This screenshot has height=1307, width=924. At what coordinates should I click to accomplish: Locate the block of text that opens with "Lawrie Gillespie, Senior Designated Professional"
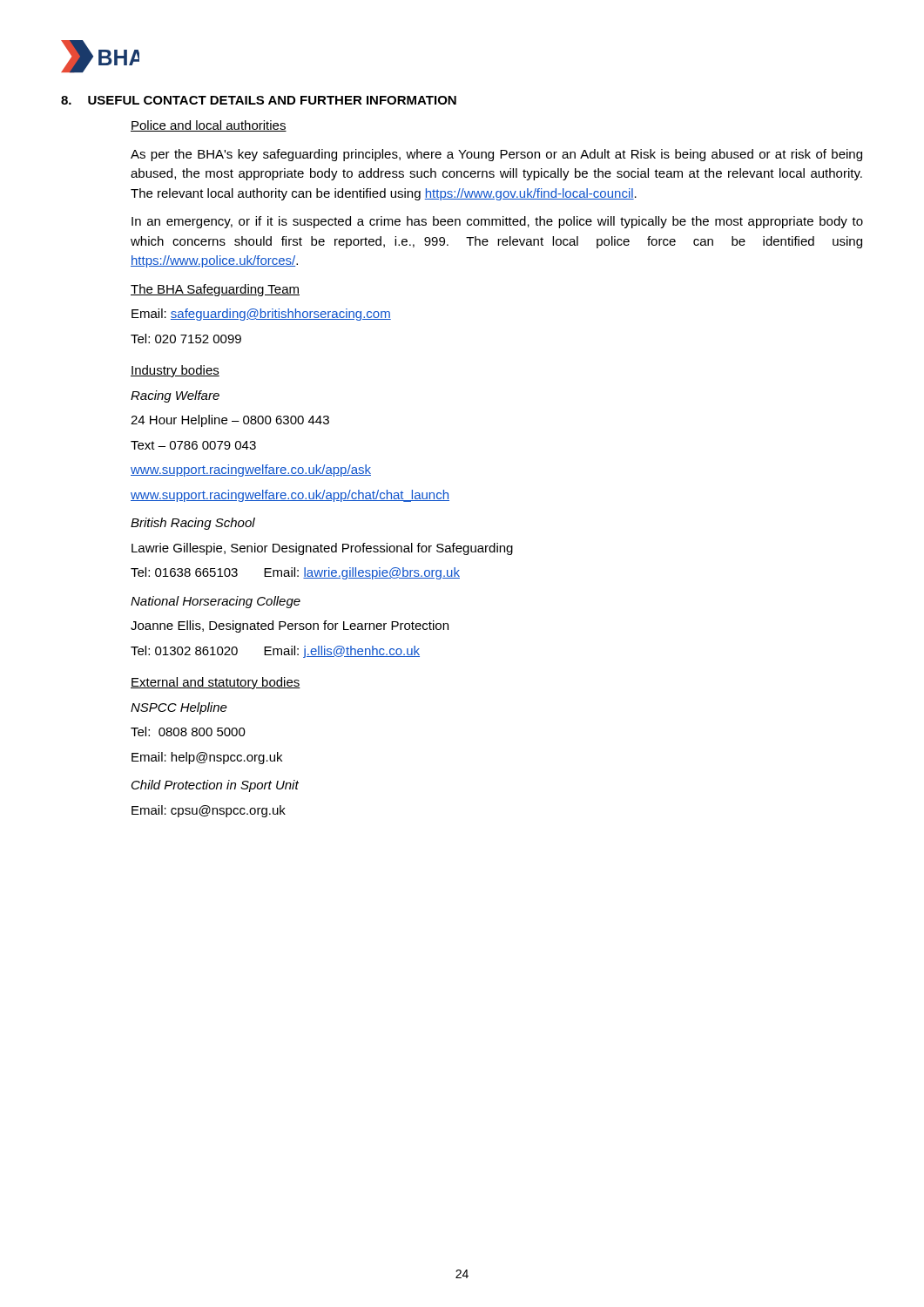pos(322,547)
